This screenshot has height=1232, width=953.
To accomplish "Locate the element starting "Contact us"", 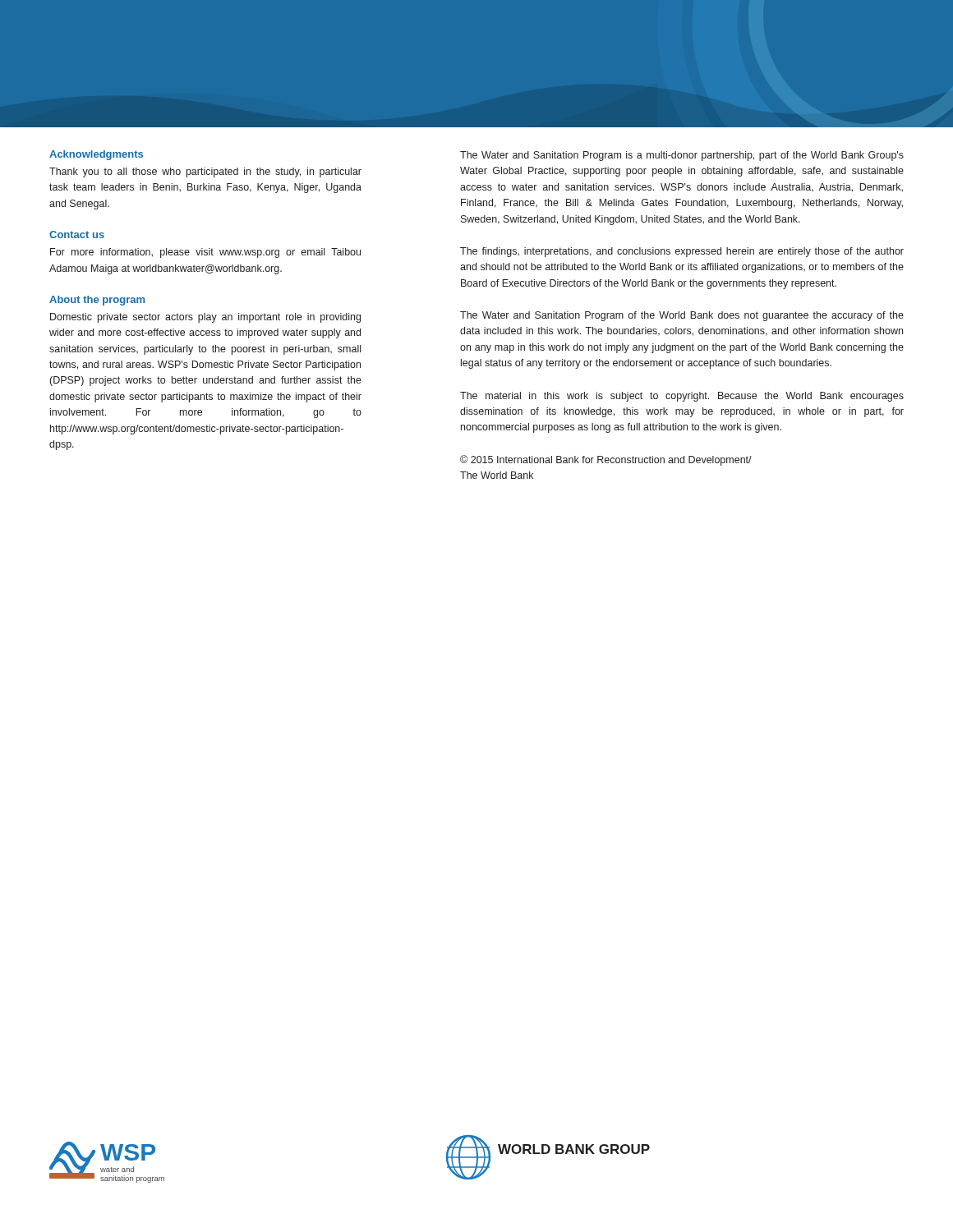I will [x=77, y=235].
